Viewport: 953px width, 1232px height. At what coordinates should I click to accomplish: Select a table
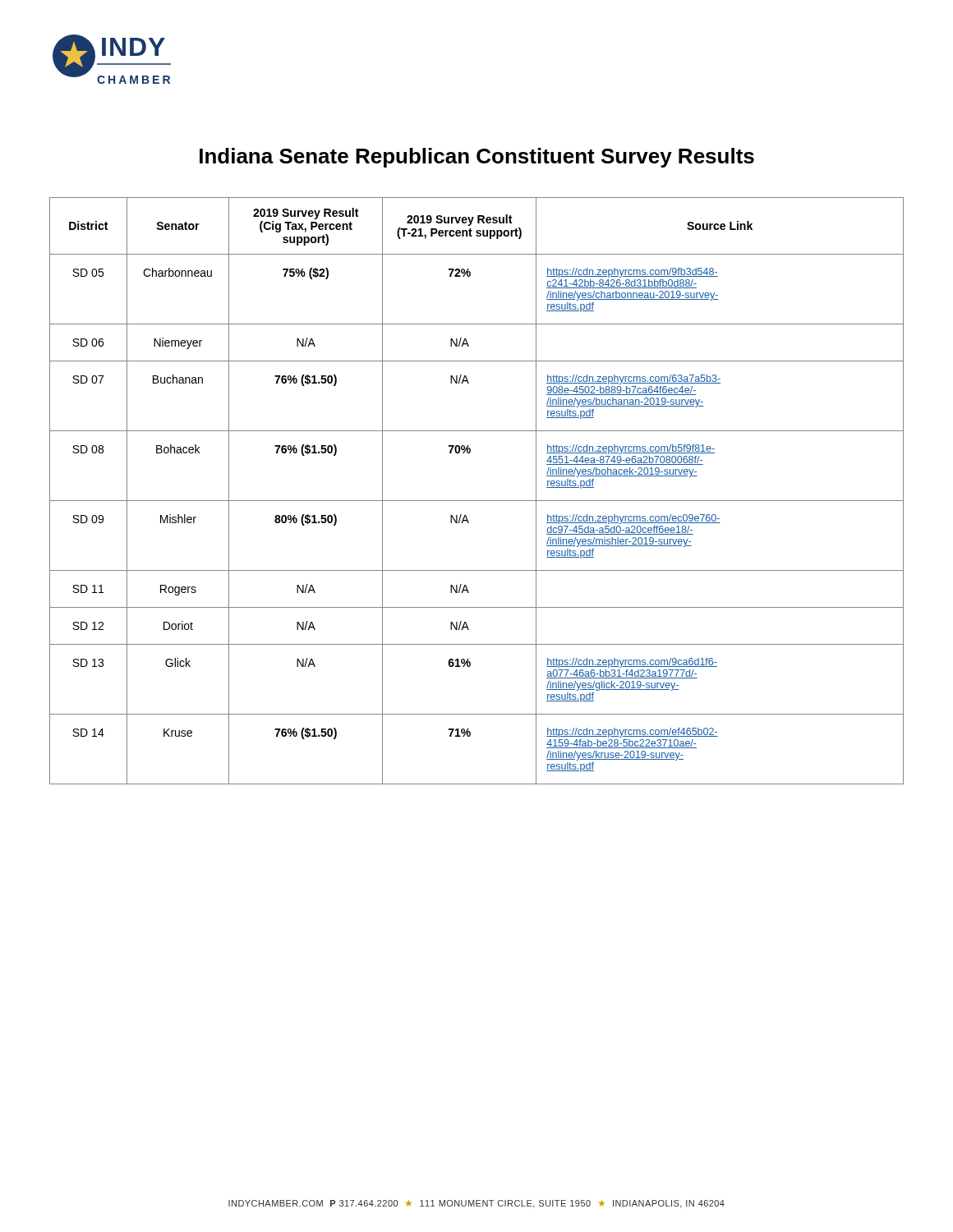(476, 491)
